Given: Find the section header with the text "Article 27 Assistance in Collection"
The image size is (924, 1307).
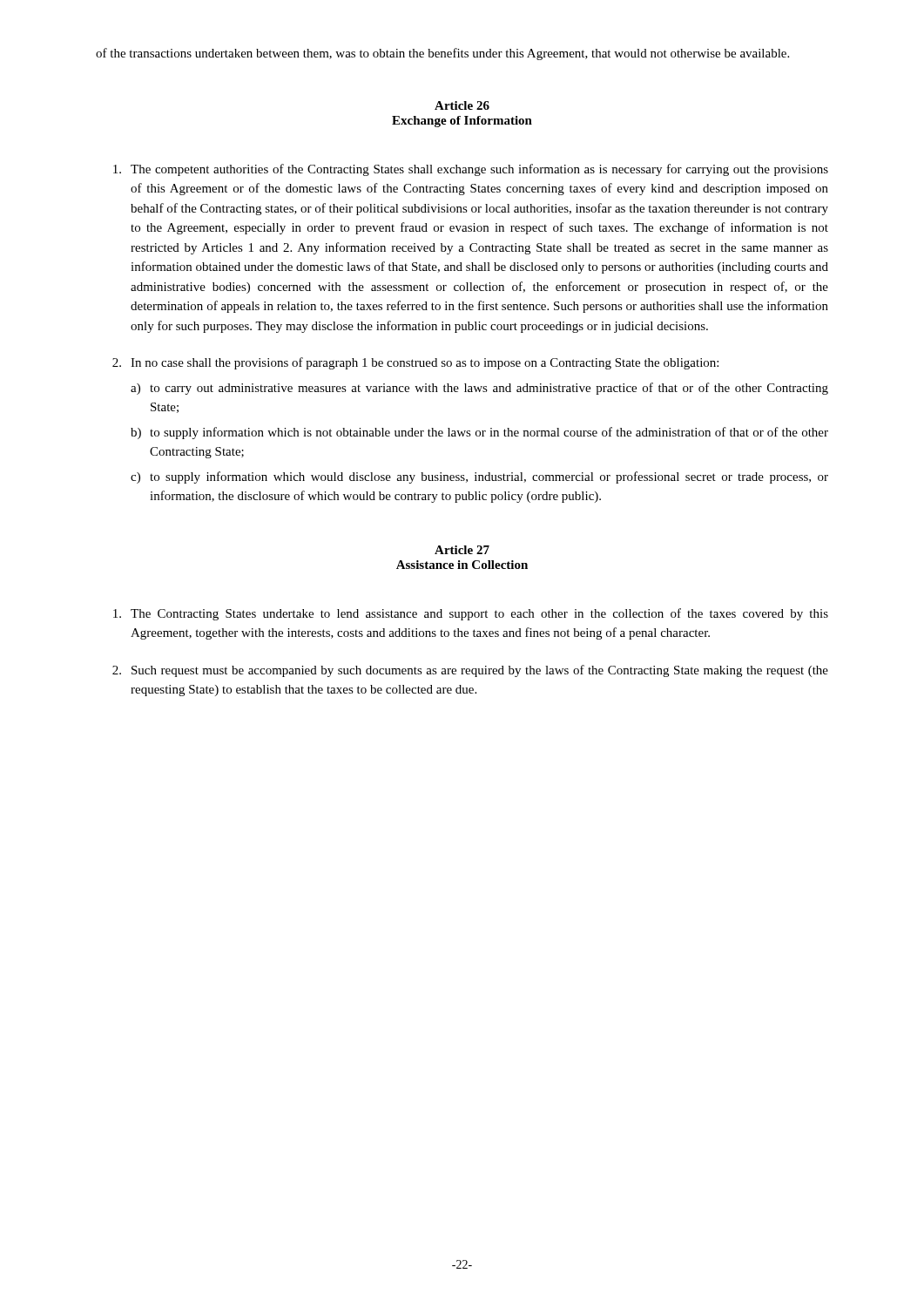Looking at the screenshot, I should coord(462,557).
